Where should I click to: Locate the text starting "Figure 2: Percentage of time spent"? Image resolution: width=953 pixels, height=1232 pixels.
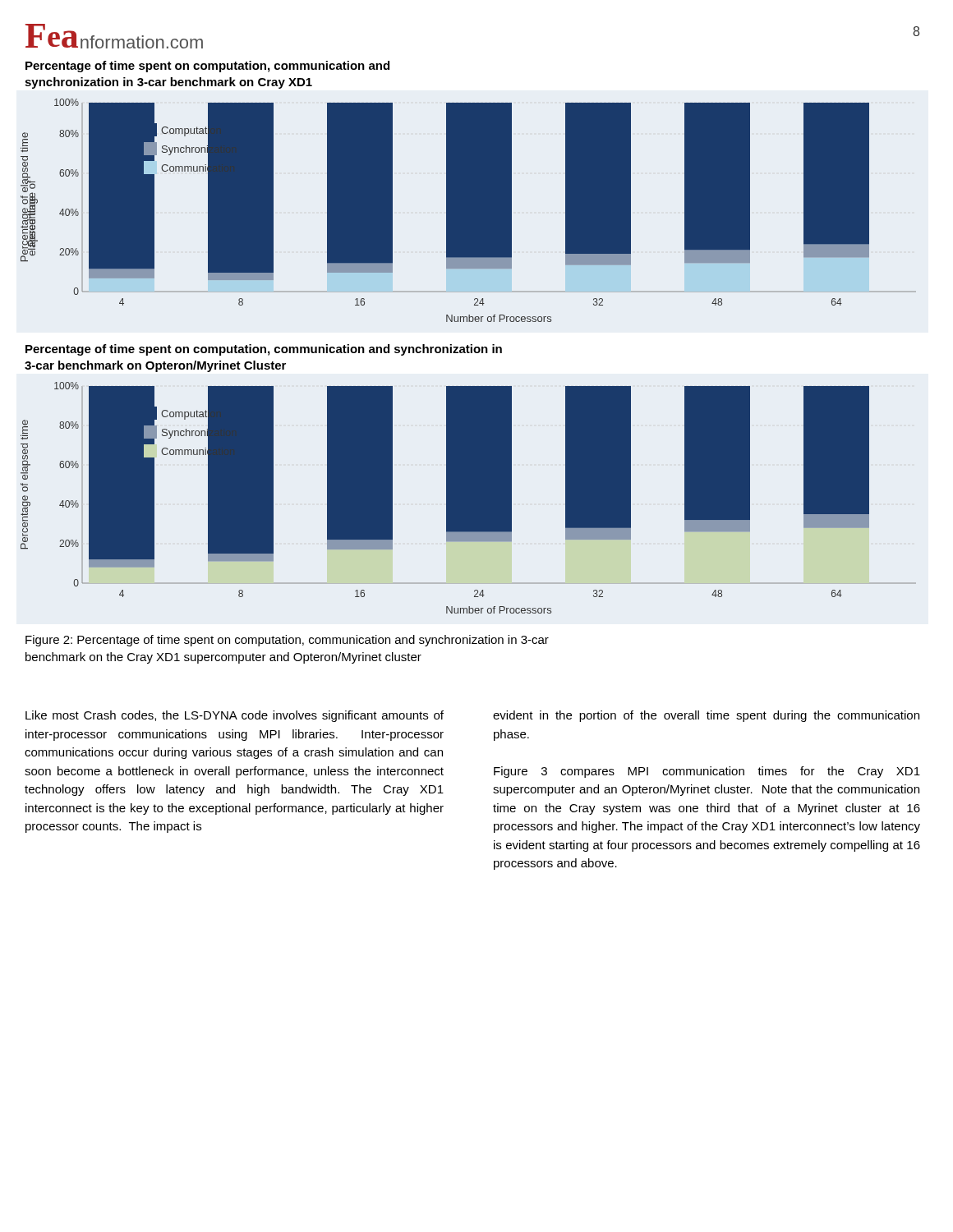287,648
